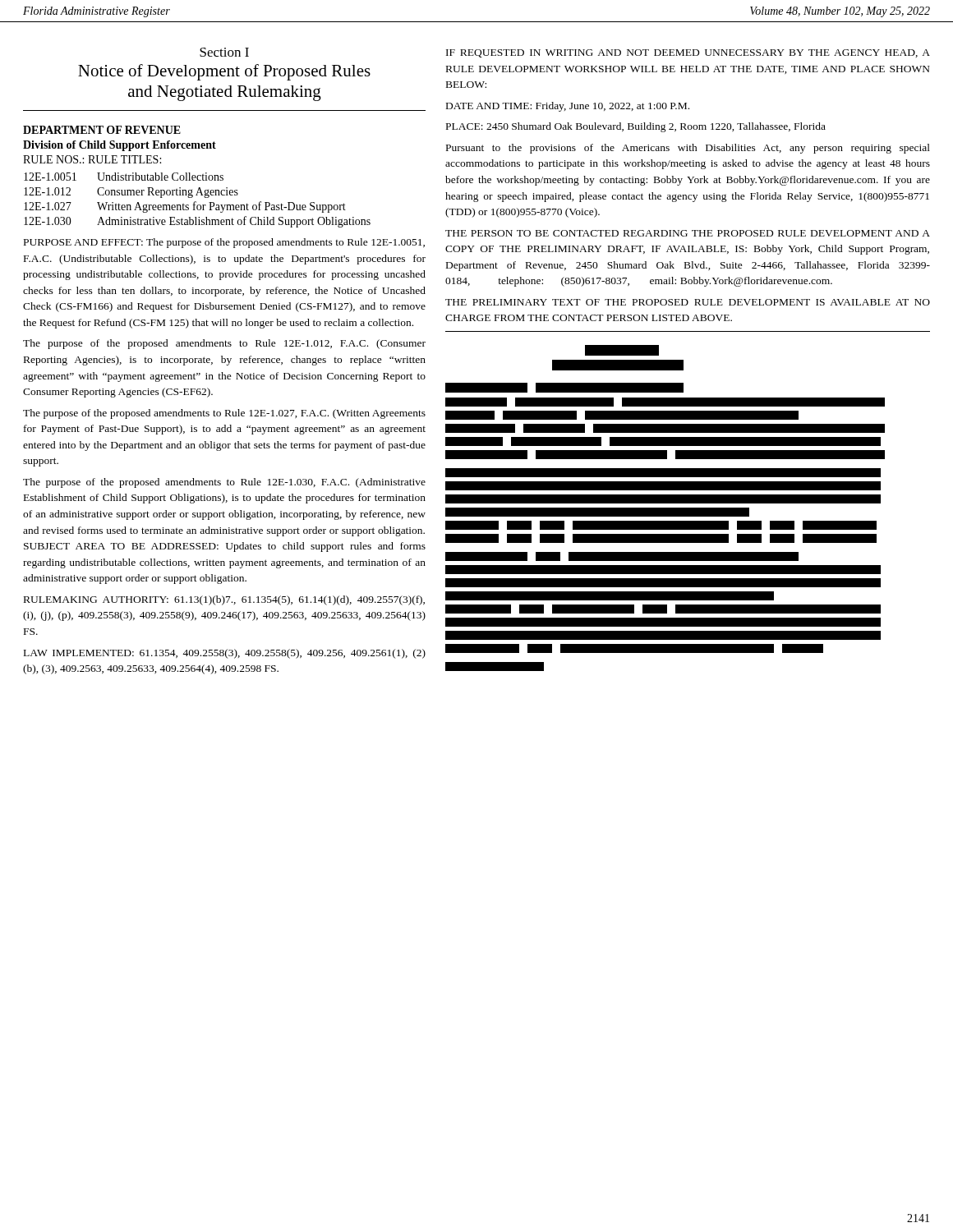953x1232 pixels.
Task: Click the passage that begins "PURPOSE AND EFFECT: The purpose of the"
Action: [x=224, y=282]
